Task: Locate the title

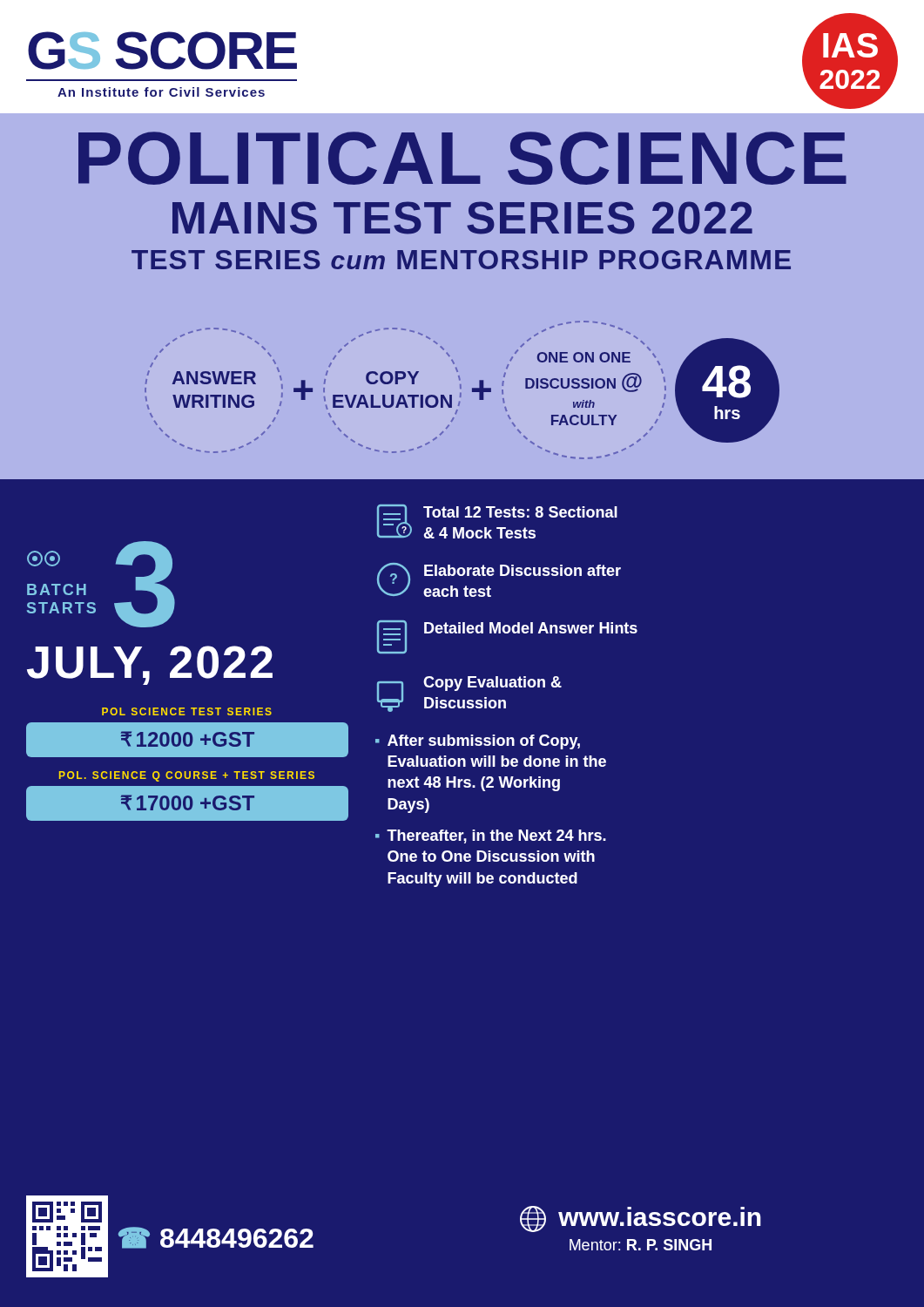Action: pos(462,180)
